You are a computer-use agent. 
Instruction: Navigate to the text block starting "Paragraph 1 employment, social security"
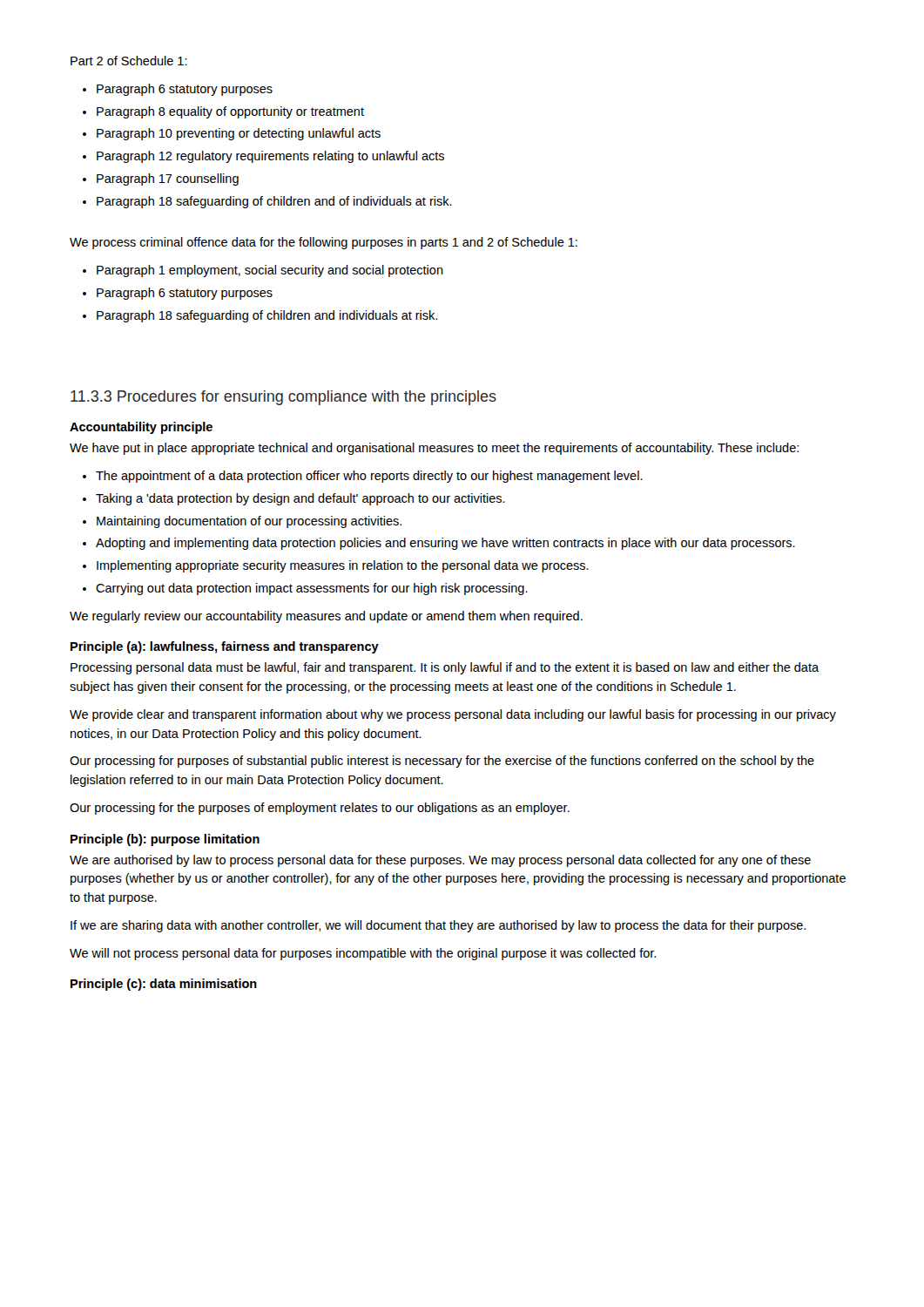click(270, 270)
